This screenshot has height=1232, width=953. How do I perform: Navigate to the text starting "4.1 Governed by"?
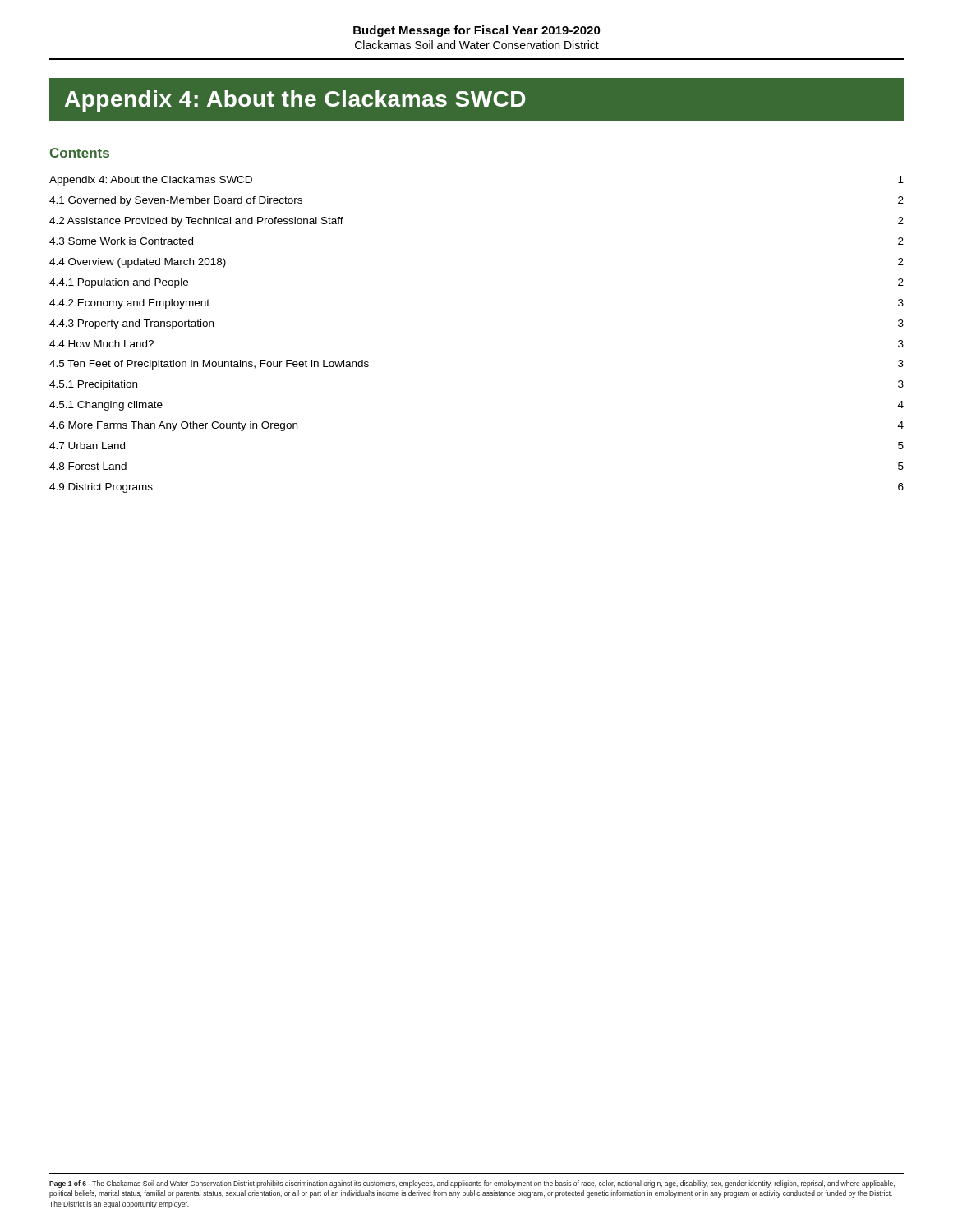click(175, 201)
